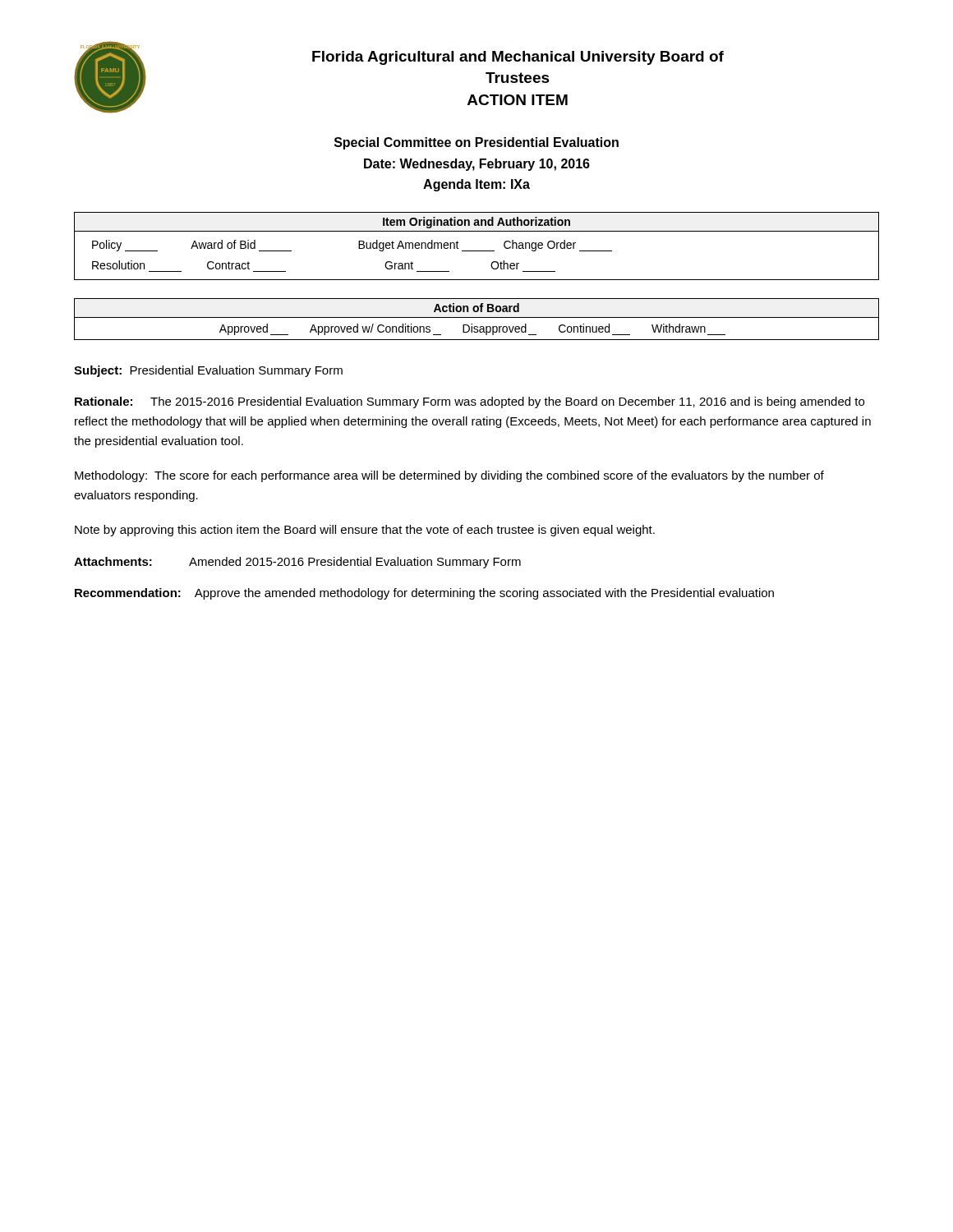The height and width of the screenshot is (1232, 953).
Task: Select the table that reads "Action of Board"
Action: [476, 319]
